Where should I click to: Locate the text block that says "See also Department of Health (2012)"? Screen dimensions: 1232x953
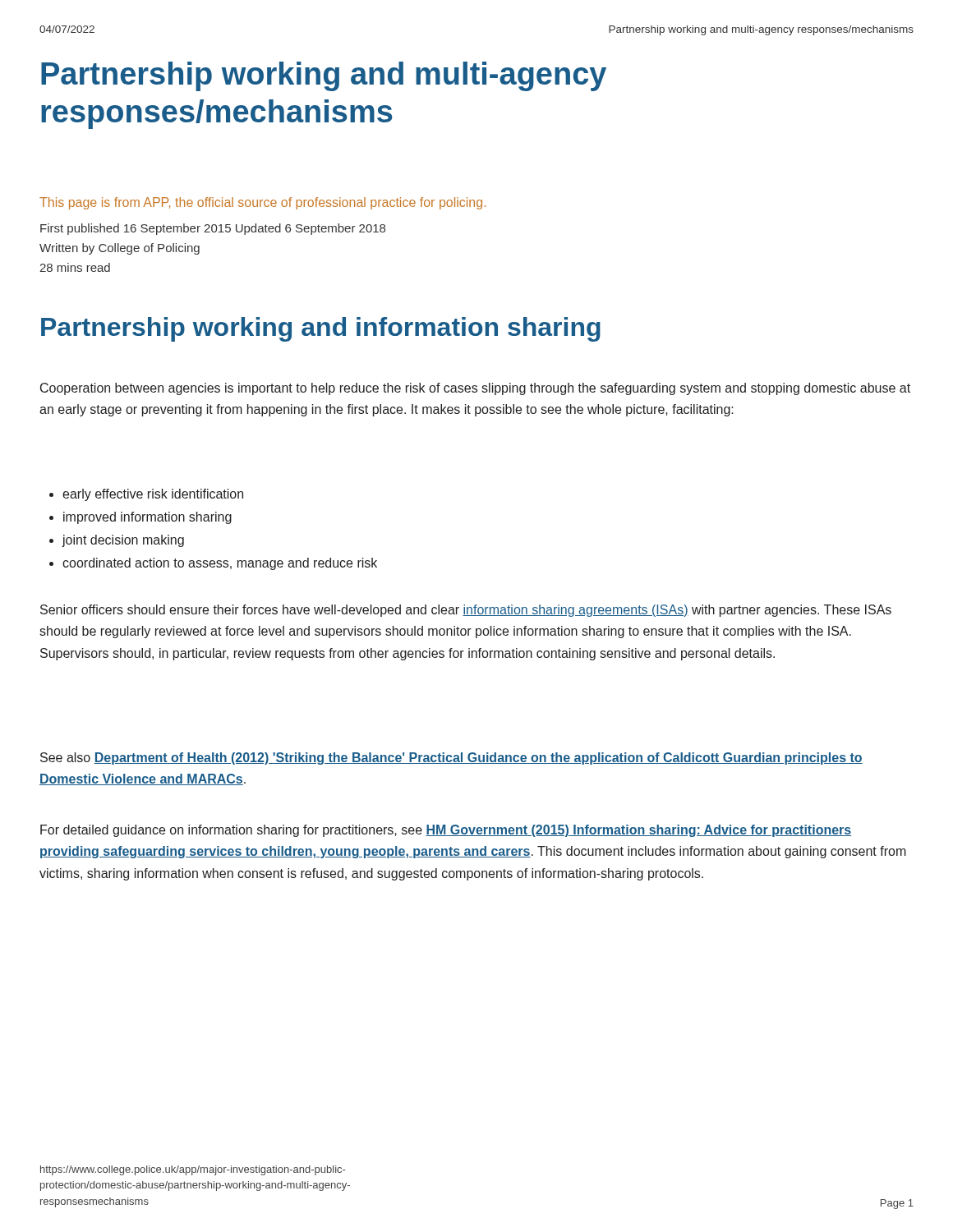pyautogui.click(x=451, y=769)
